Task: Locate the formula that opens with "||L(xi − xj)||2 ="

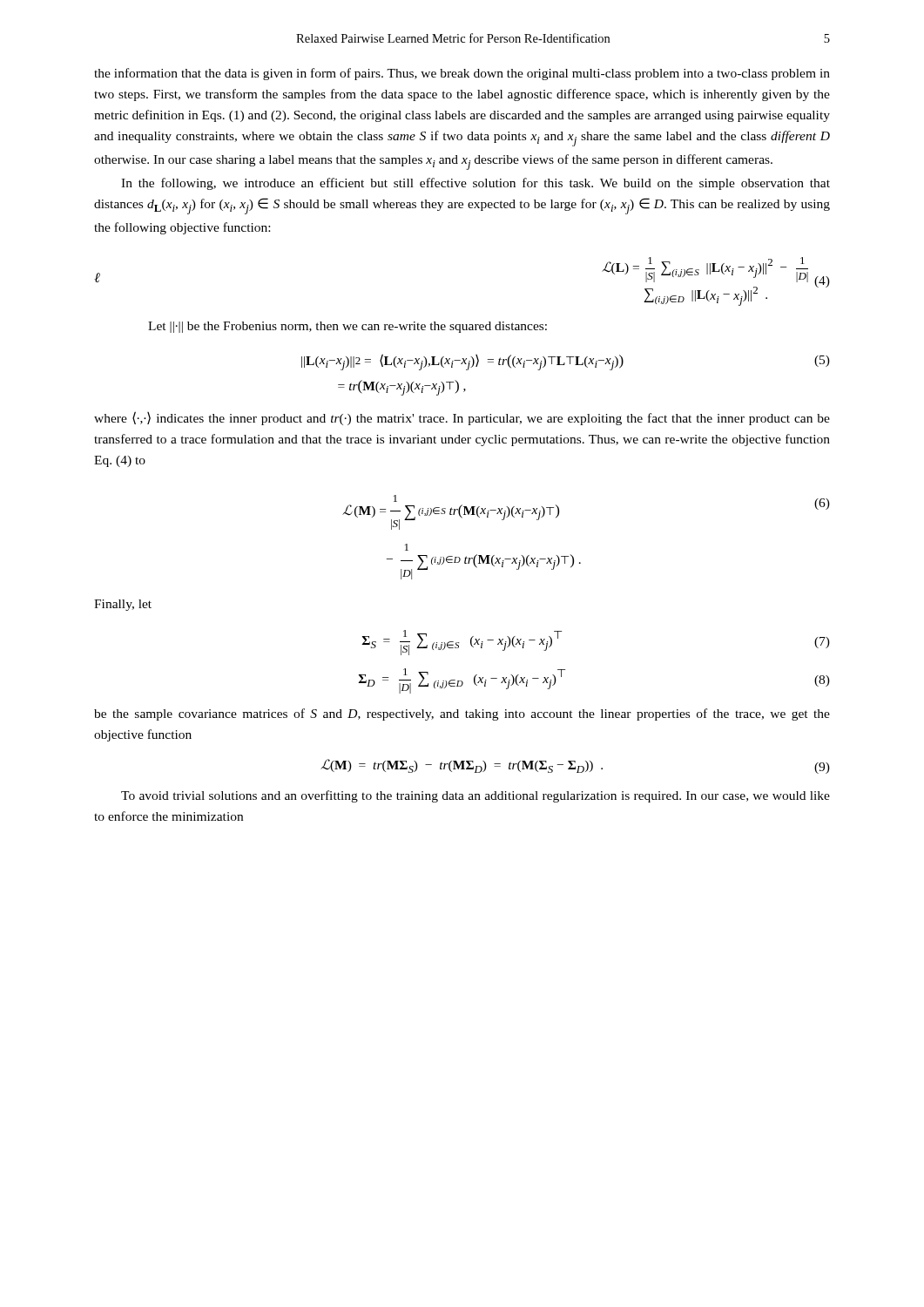Action: point(565,374)
